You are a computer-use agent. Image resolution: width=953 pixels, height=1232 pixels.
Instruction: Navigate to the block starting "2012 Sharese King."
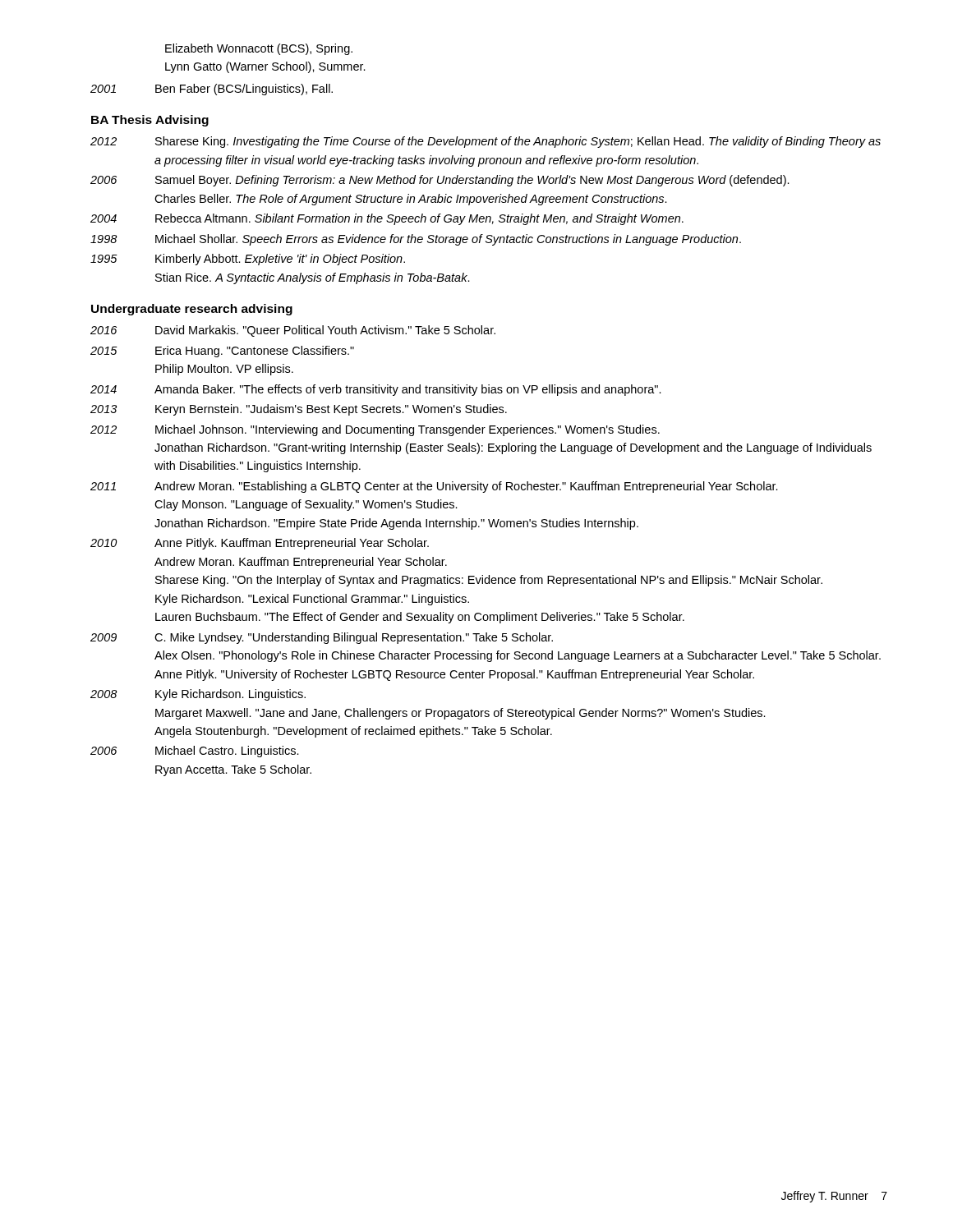tap(489, 151)
